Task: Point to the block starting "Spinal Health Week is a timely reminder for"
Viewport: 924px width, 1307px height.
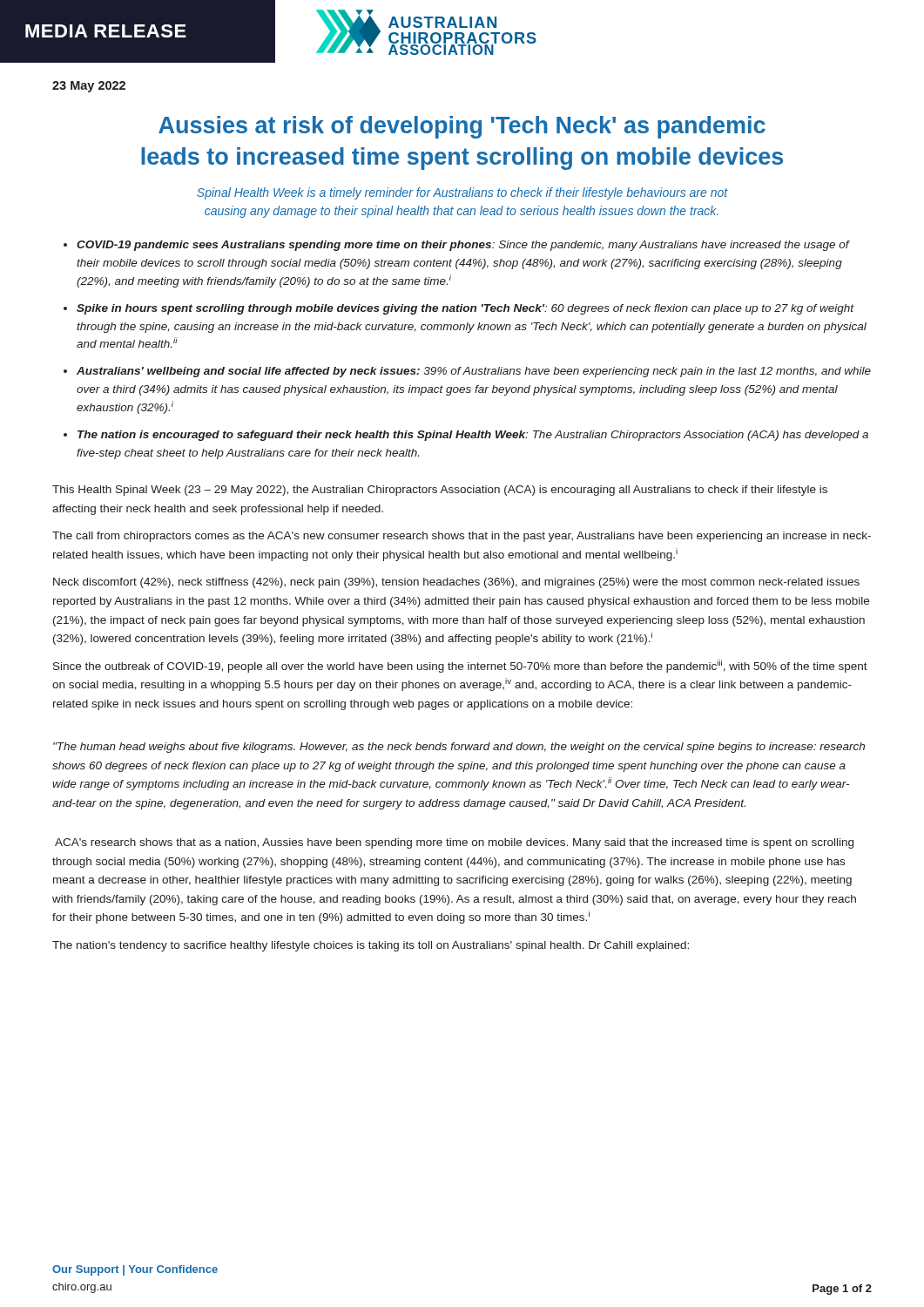Action: 462,202
